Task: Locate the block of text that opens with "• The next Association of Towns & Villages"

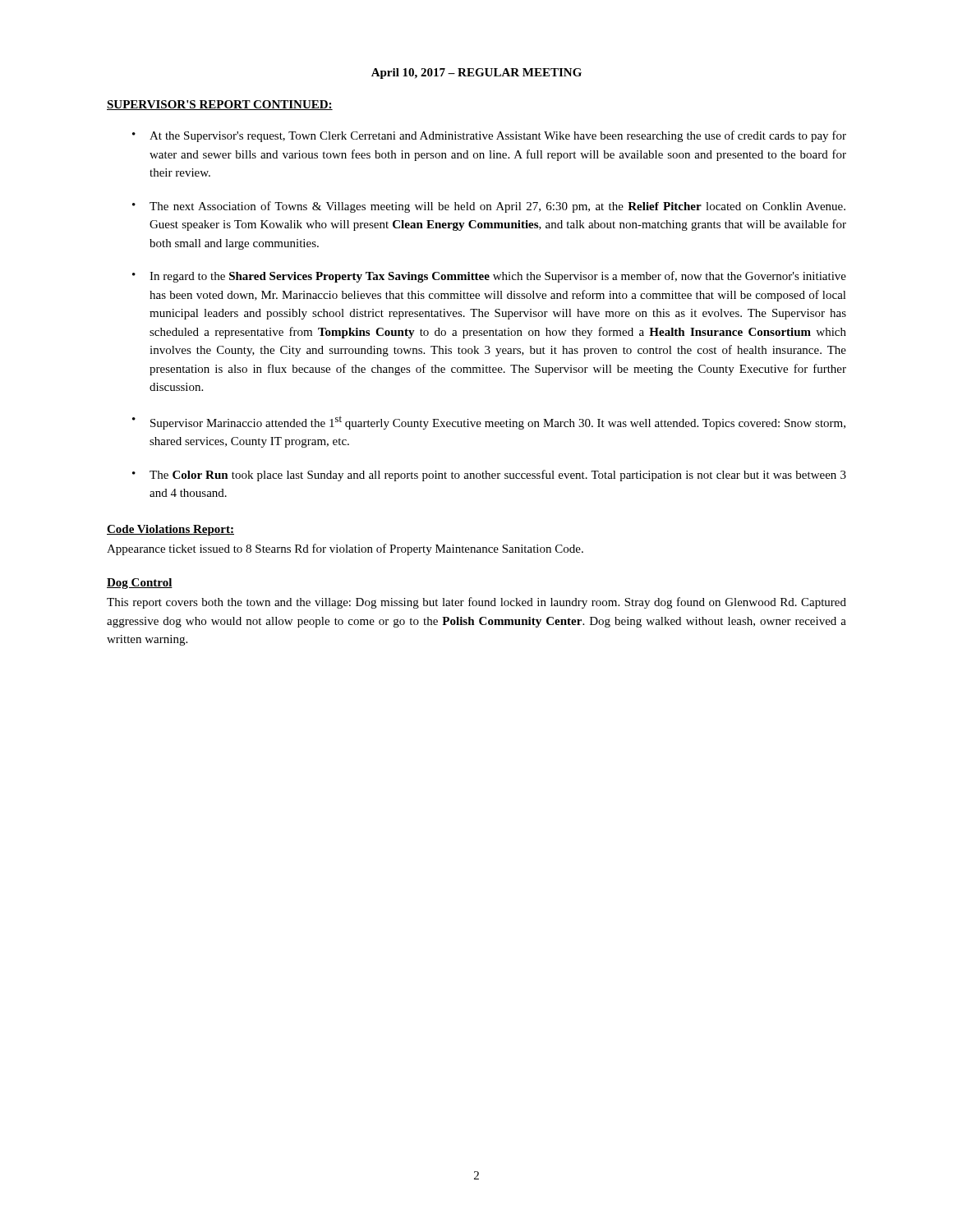Action: (x=489, y=224)
